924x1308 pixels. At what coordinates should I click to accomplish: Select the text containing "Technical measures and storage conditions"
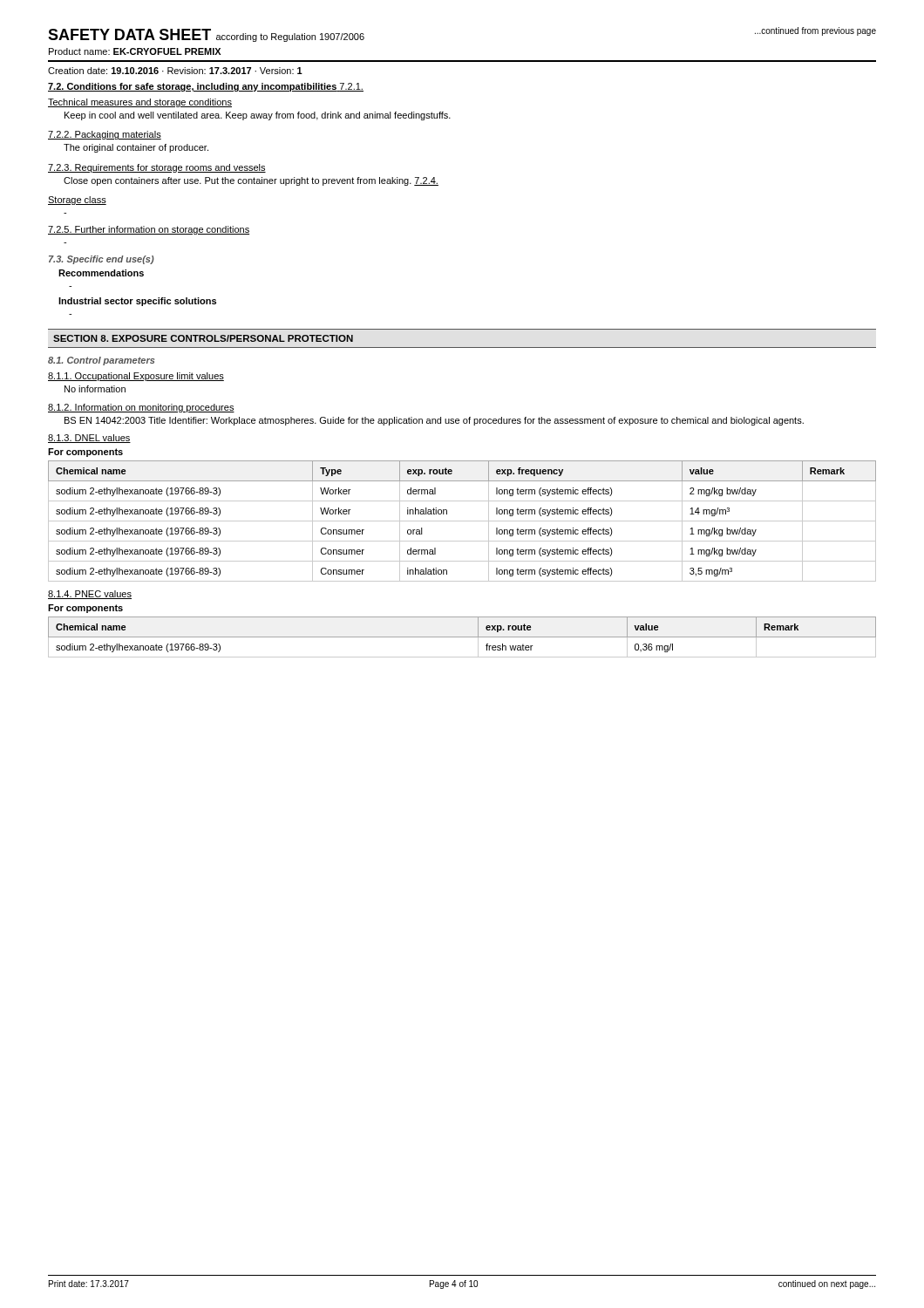coord(140,102)
